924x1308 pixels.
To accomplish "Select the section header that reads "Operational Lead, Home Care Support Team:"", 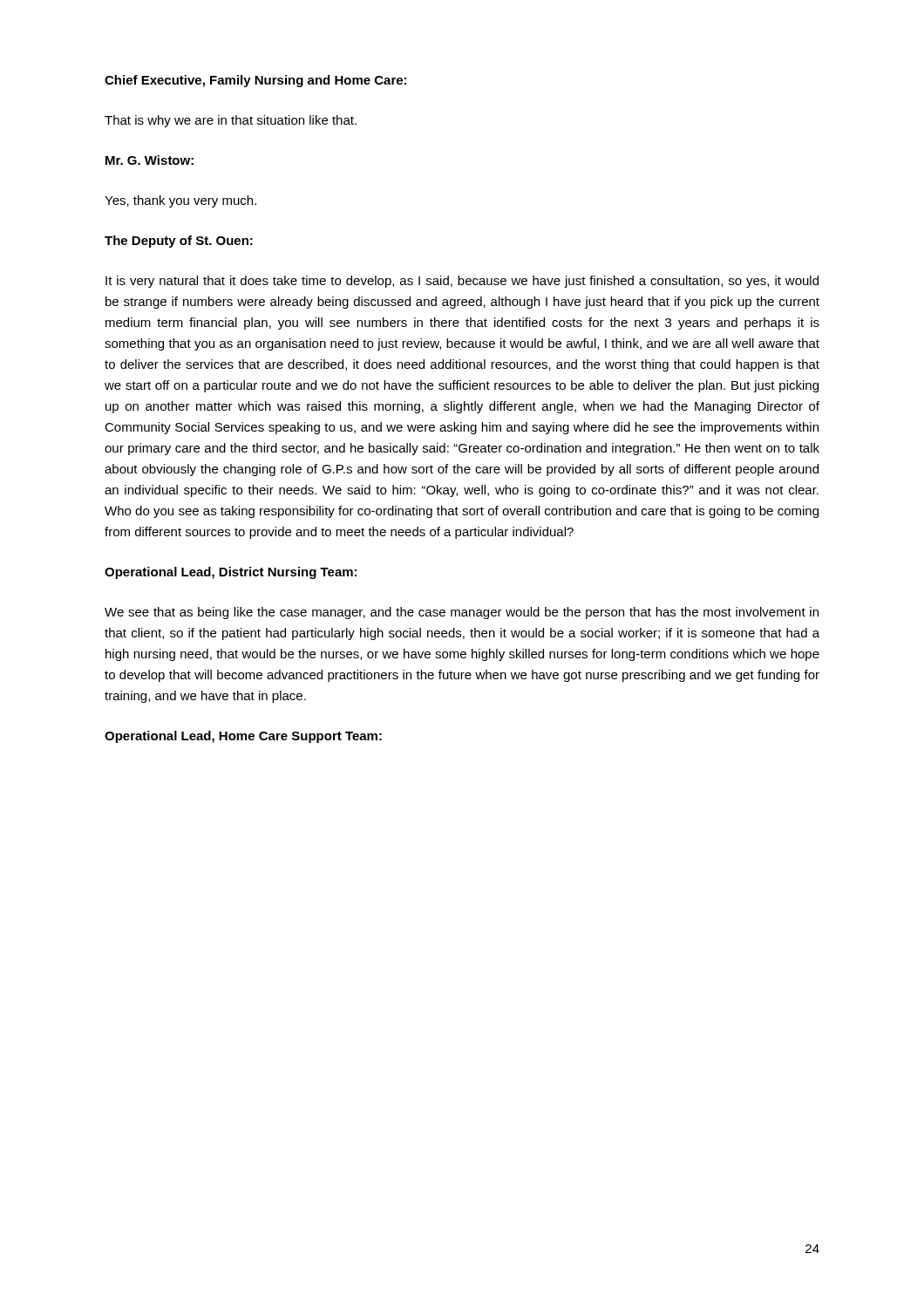I will coord(243,737).
